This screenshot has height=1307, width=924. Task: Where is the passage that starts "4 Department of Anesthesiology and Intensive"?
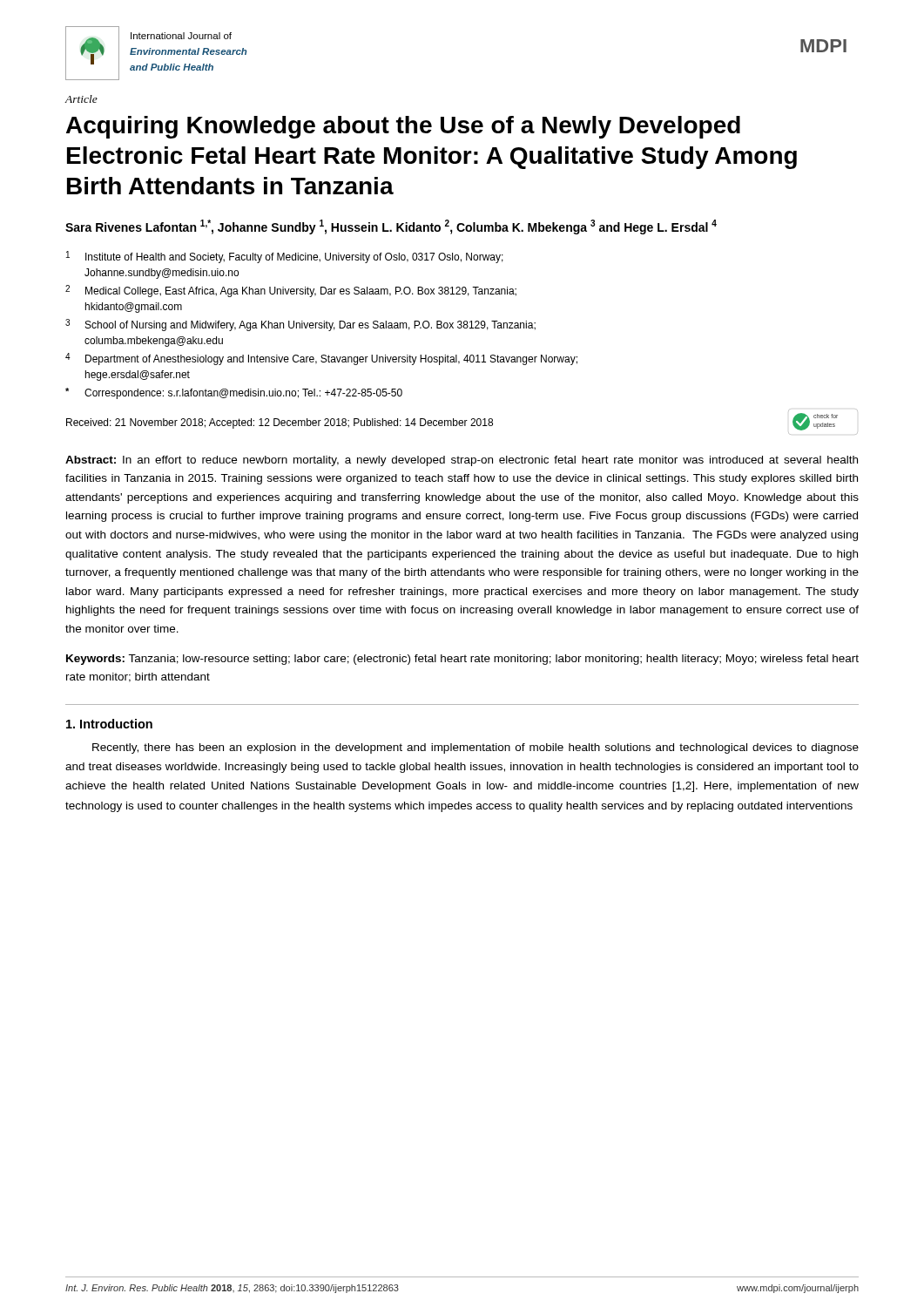322,366
